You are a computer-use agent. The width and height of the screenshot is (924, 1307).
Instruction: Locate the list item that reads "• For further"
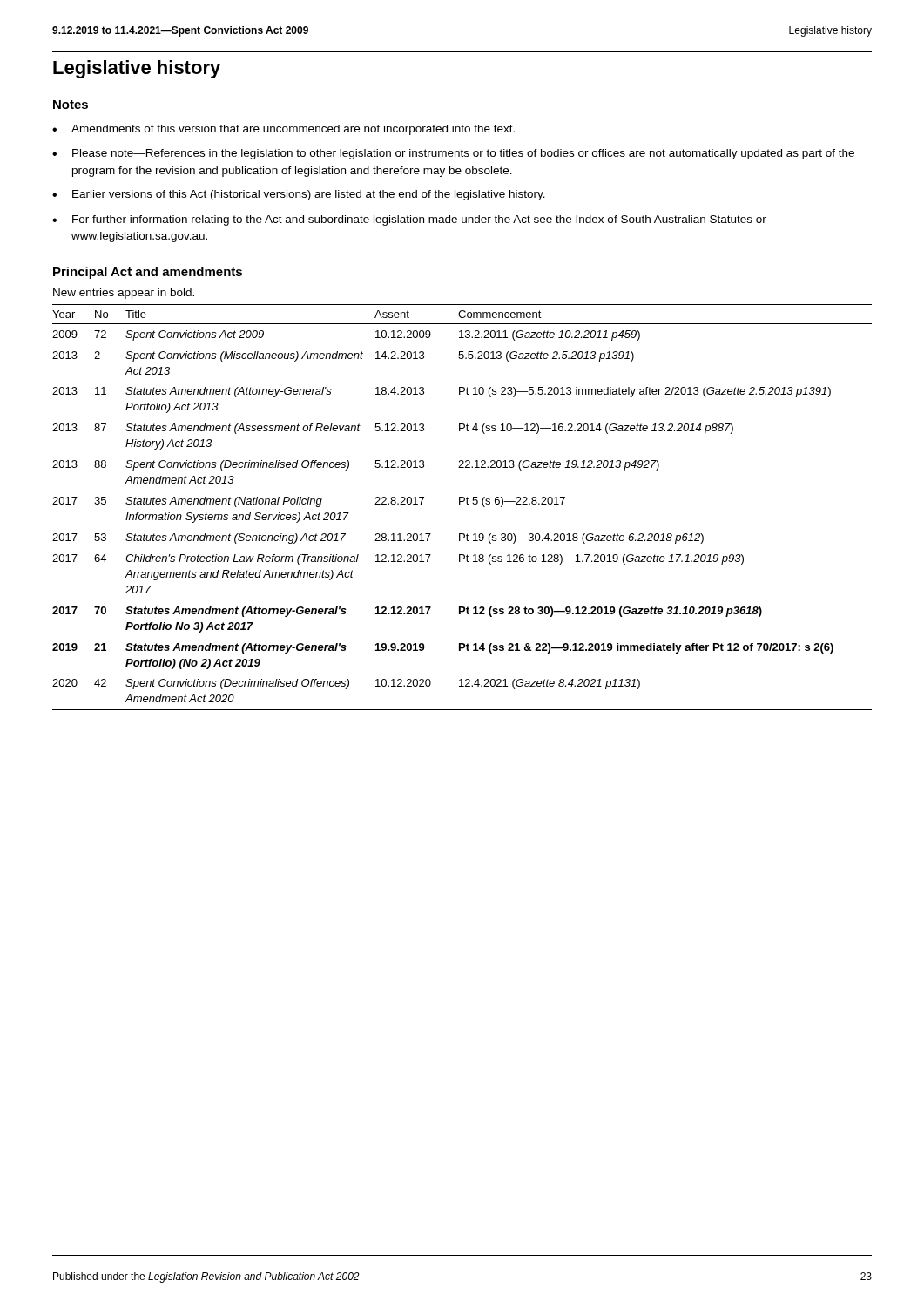pyautogui.click(x=462, y=227)
